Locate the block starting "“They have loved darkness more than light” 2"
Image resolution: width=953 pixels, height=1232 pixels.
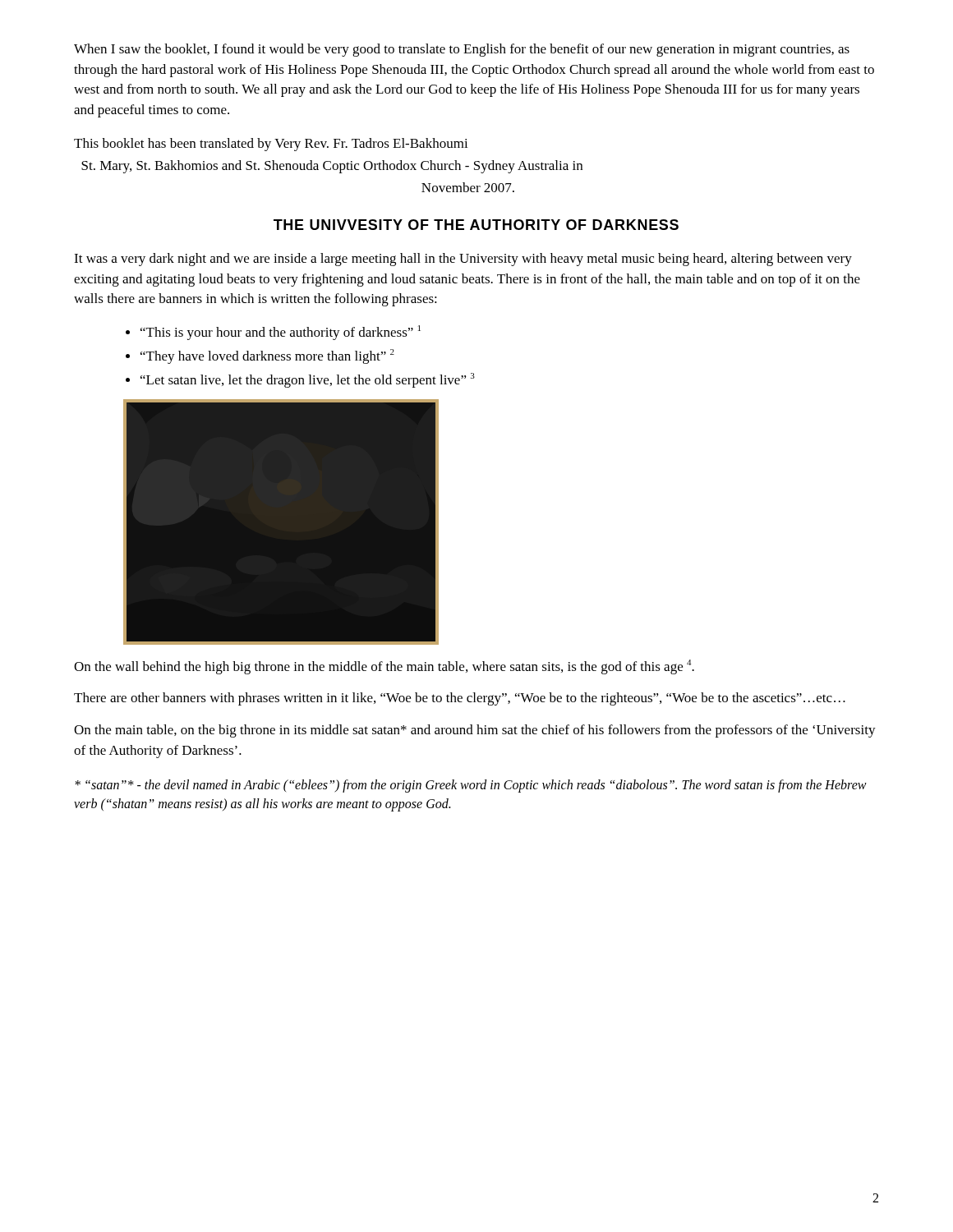(267, 355)
